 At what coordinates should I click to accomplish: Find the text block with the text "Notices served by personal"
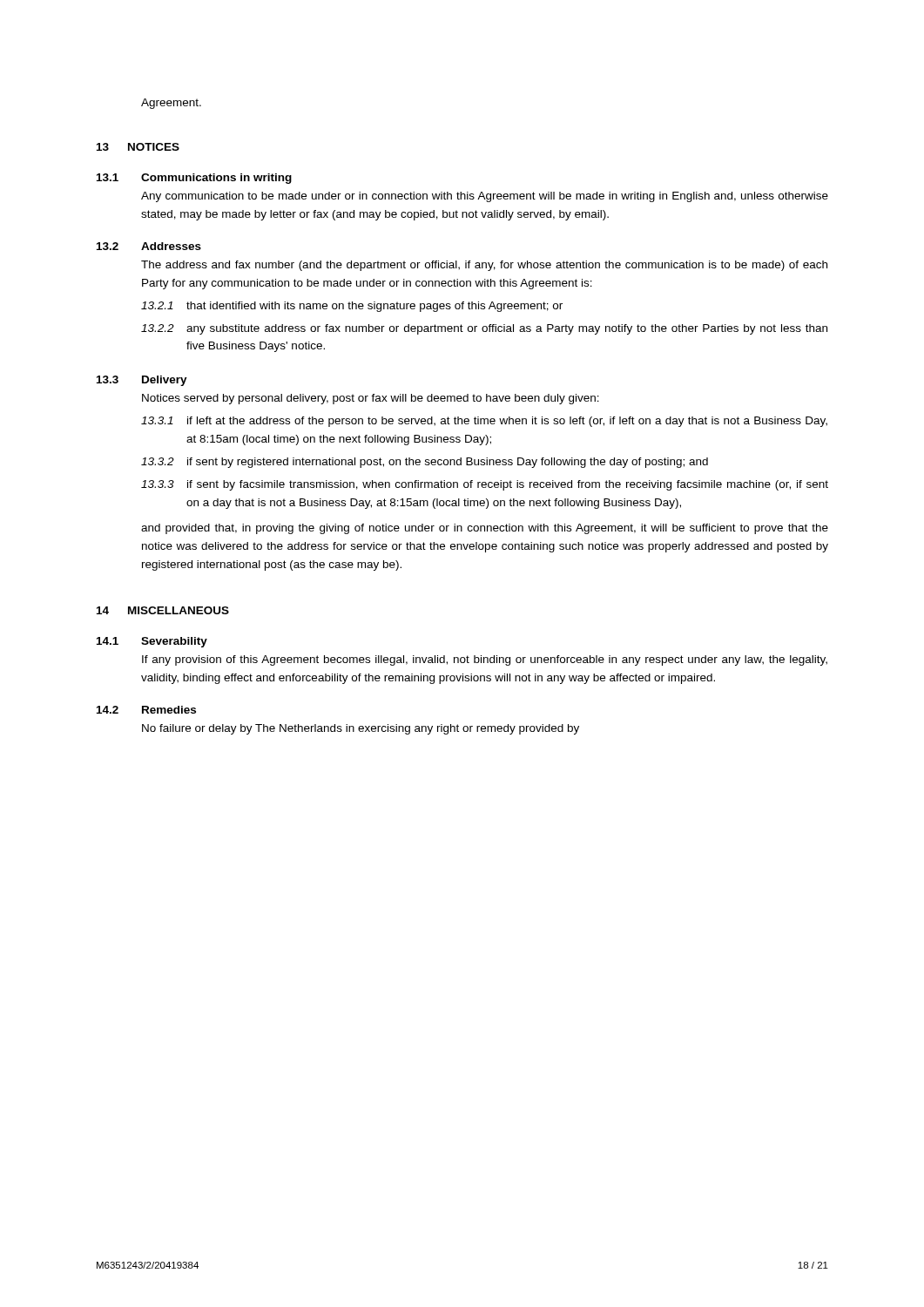pos(370,398)
